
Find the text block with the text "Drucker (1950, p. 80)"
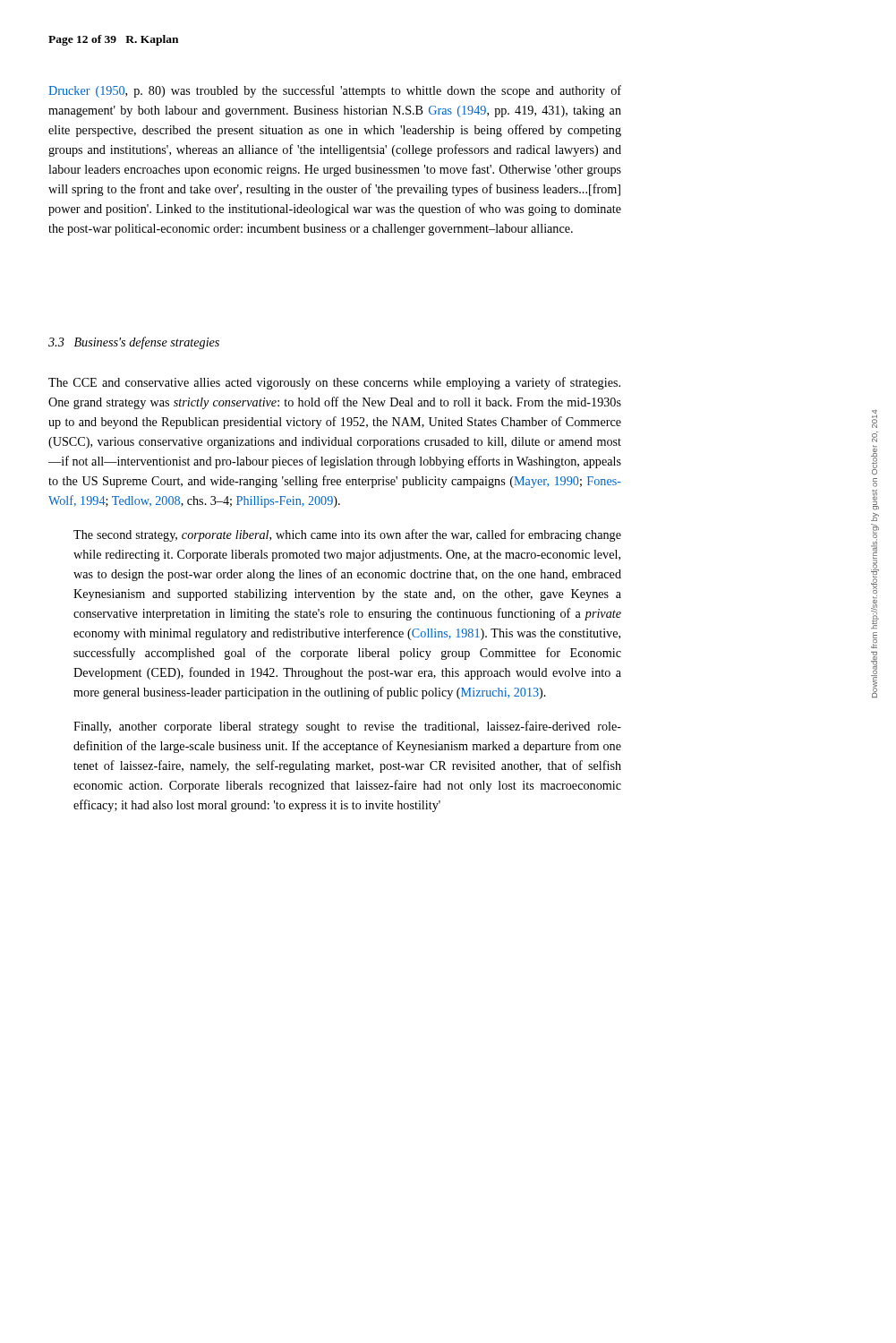(335, 159)
